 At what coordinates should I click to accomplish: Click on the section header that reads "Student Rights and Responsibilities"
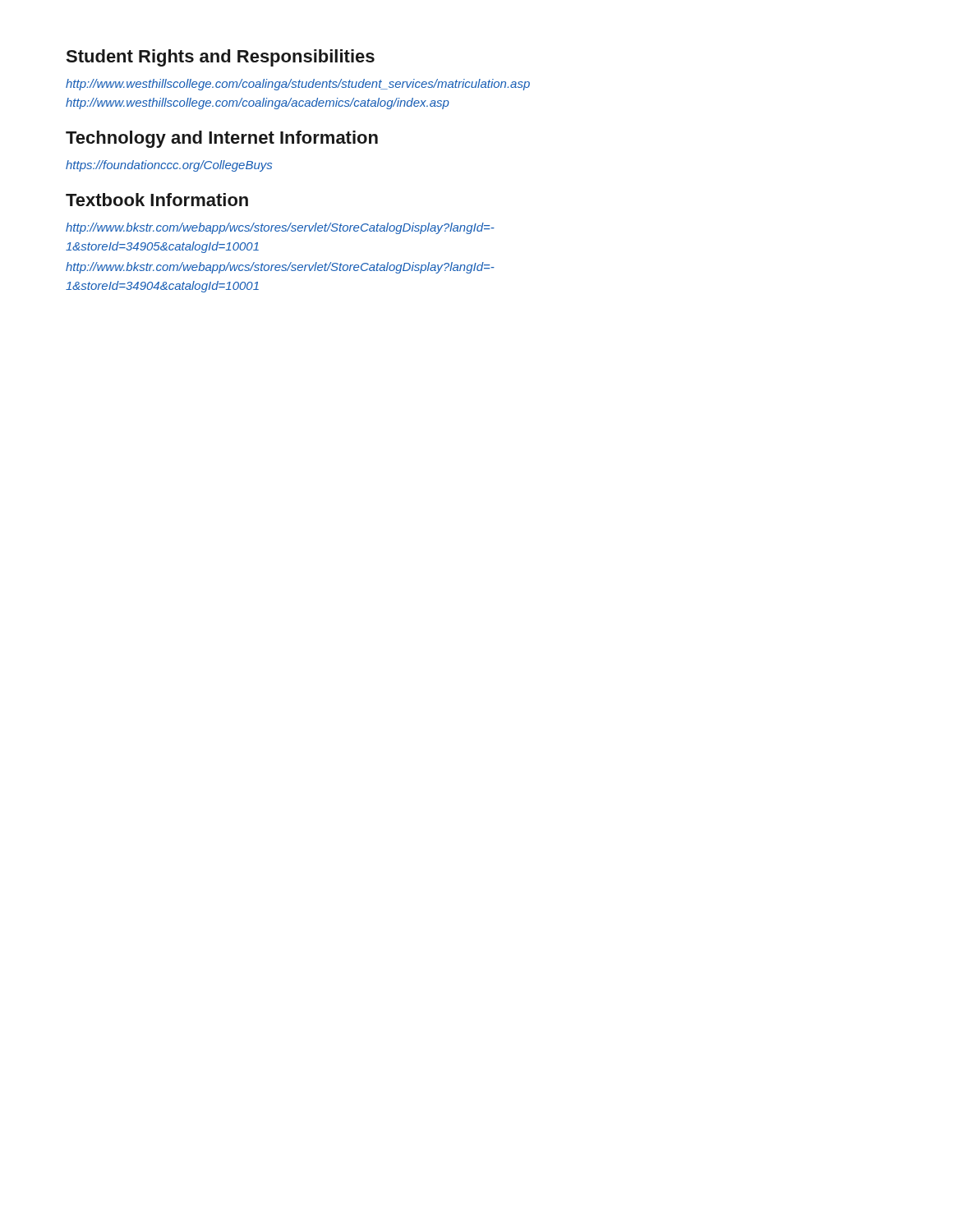(x=220, y=56)
